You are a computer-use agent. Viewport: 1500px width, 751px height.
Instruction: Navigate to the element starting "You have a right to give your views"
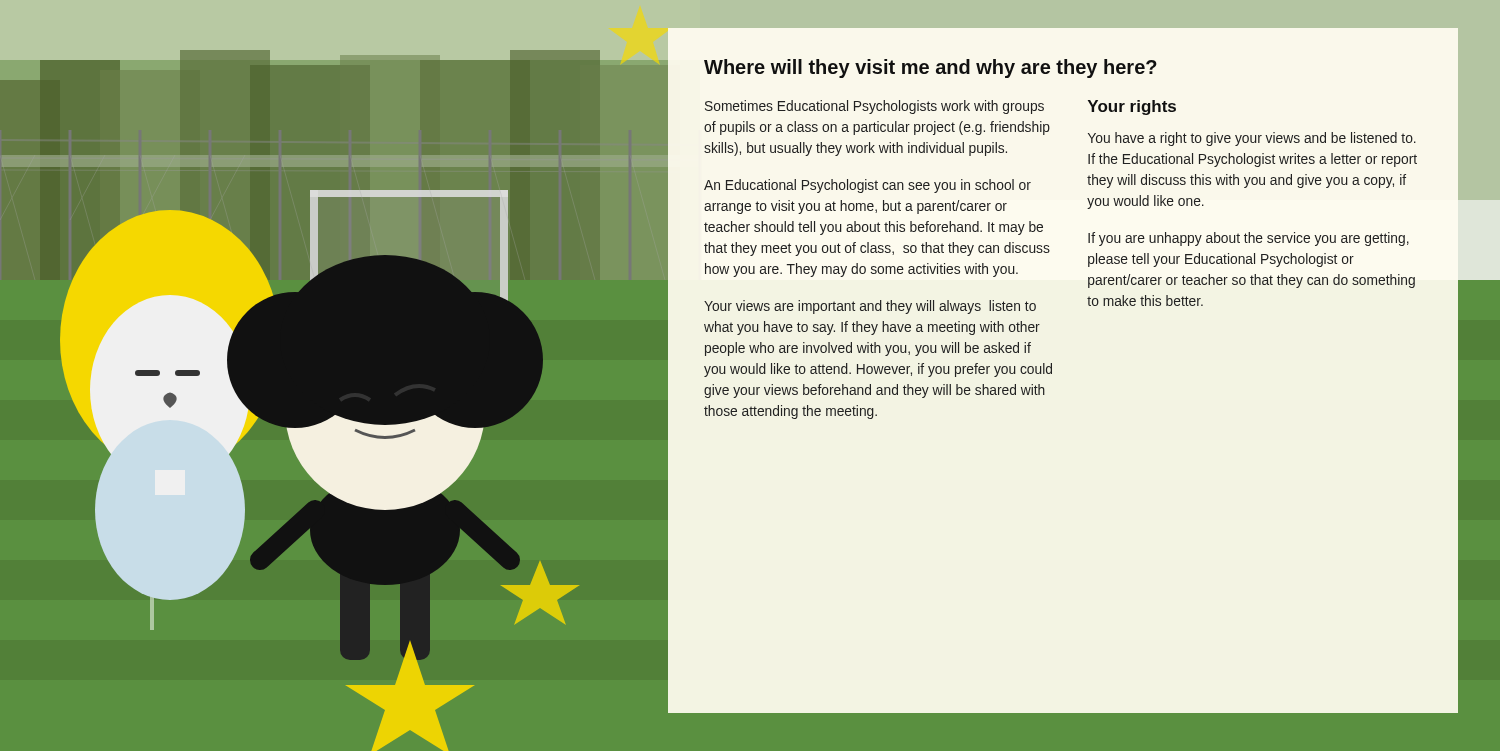(1254, 170)
